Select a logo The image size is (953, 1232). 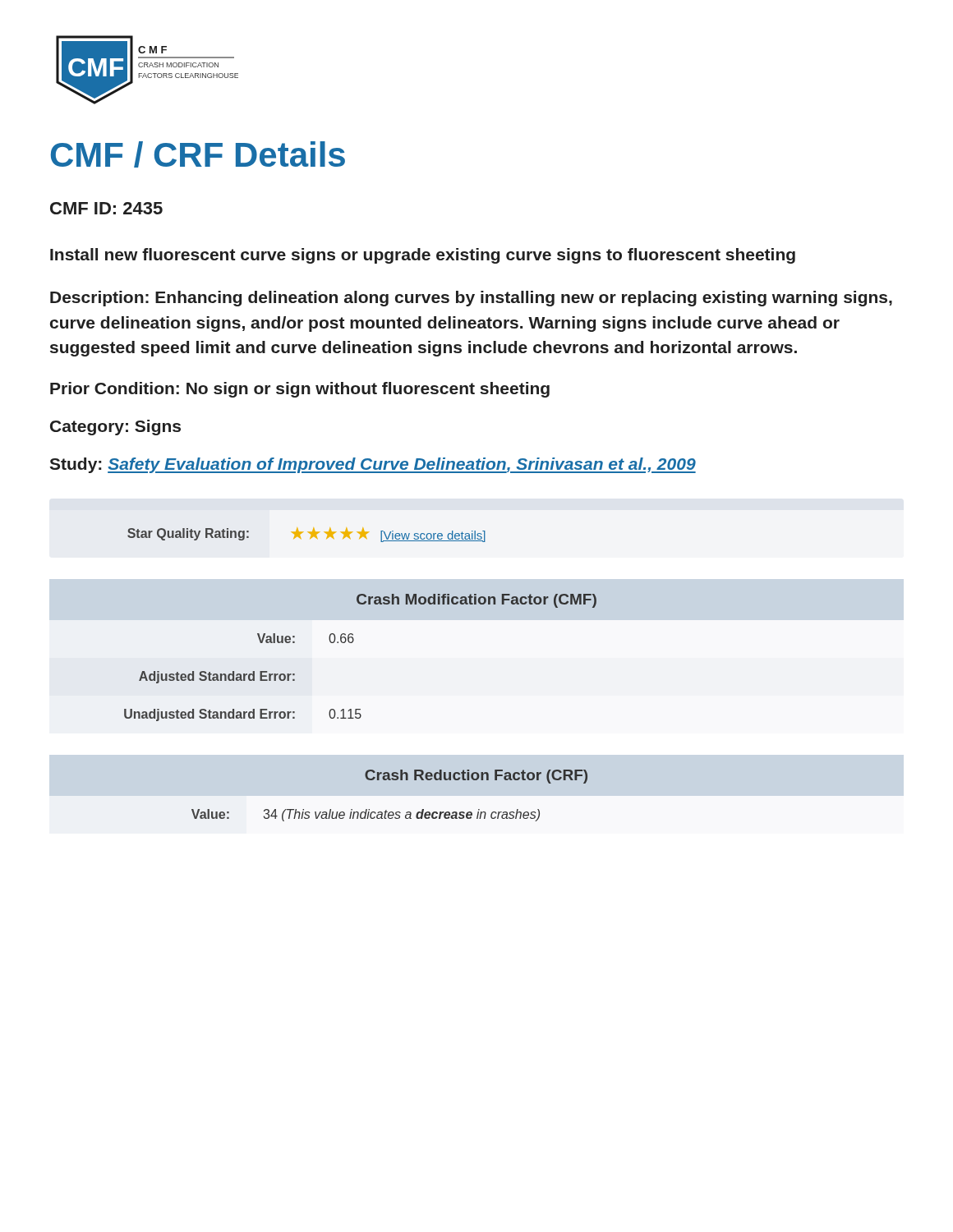pos(476,72)
